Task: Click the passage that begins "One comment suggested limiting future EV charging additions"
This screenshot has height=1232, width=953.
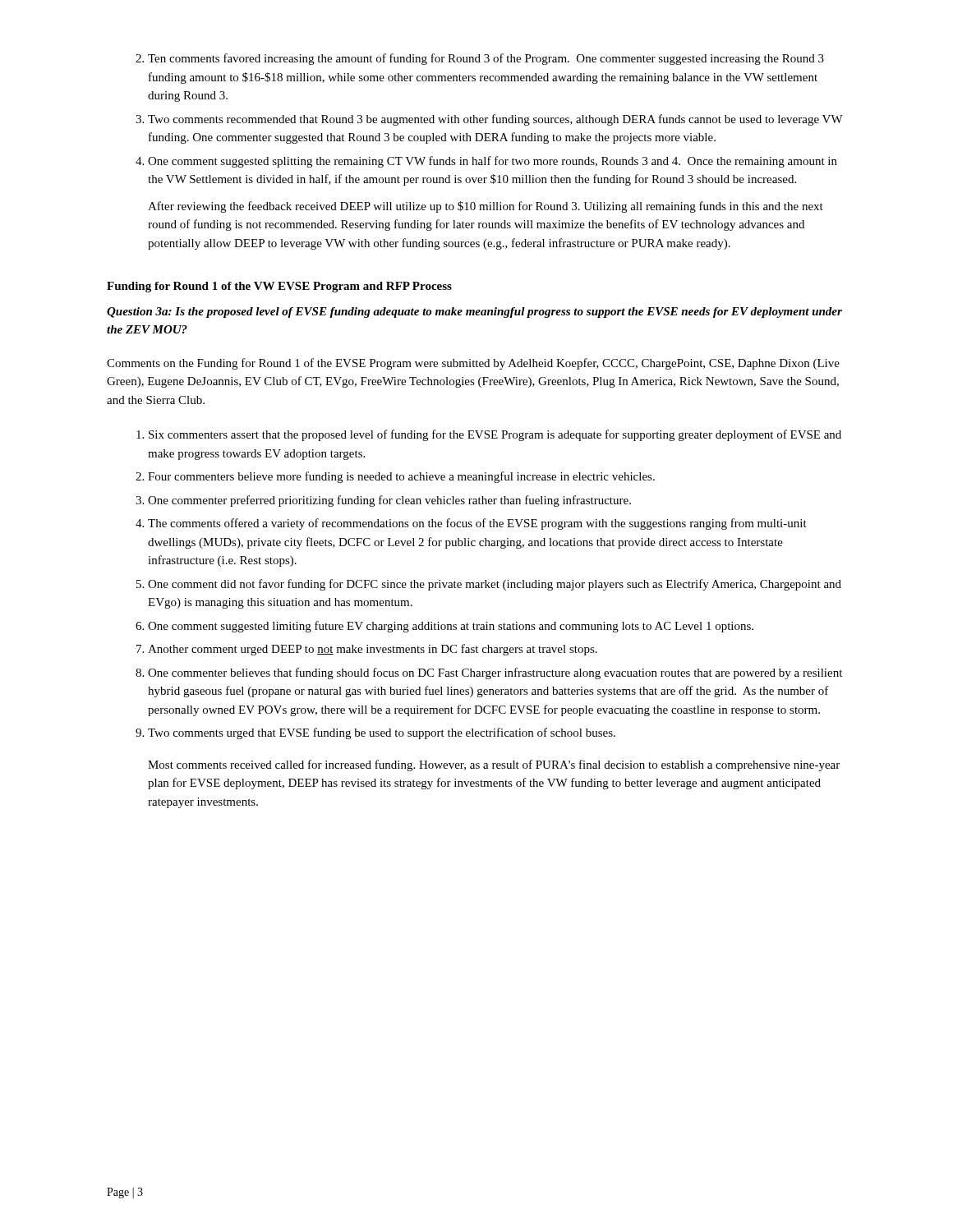Action: [x=497, y=626]
